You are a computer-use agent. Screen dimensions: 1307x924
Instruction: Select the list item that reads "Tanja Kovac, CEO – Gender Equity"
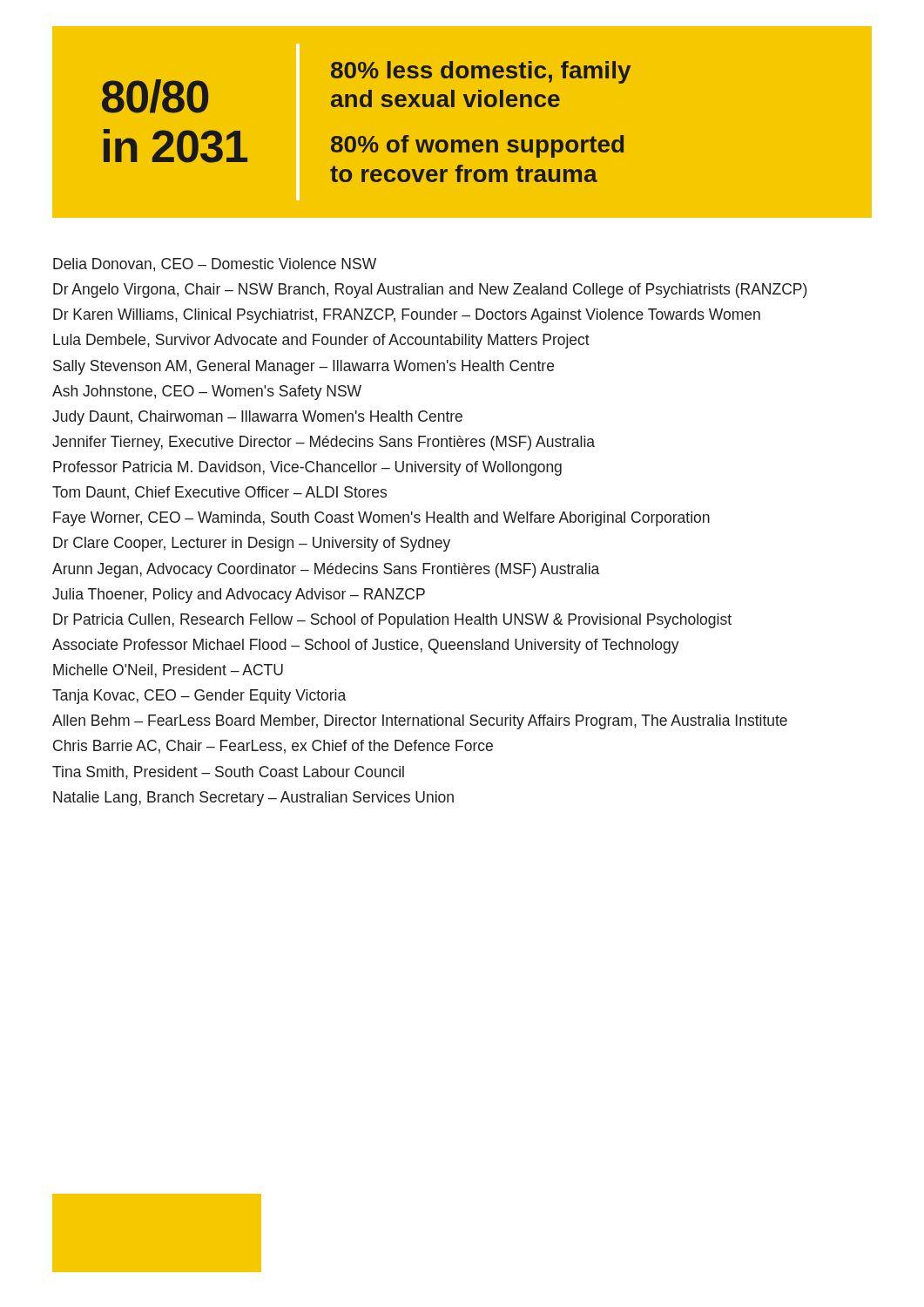tap(199, 695)
